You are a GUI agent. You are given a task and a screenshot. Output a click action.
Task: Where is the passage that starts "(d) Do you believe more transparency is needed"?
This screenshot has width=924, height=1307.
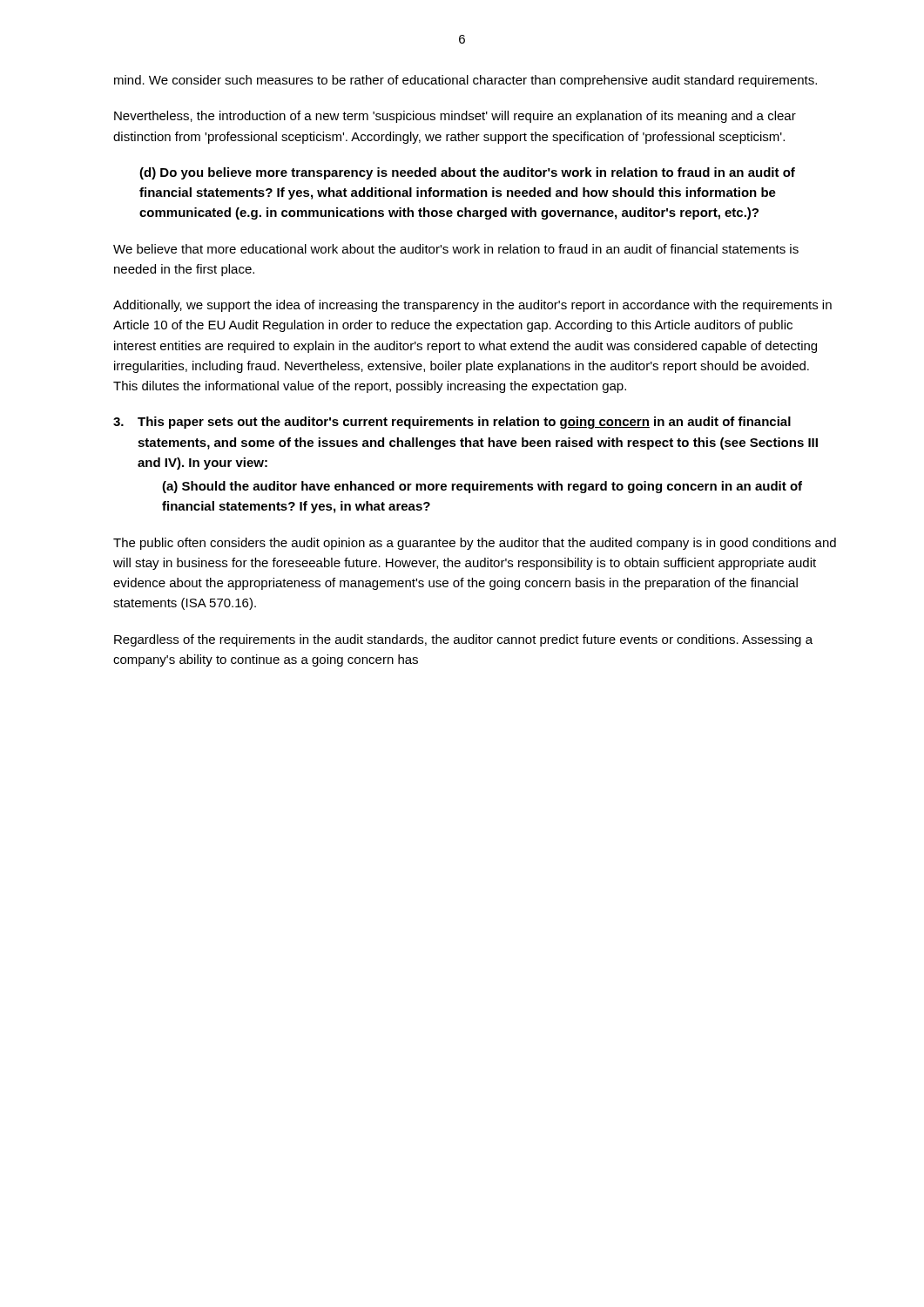pos(467,192)
